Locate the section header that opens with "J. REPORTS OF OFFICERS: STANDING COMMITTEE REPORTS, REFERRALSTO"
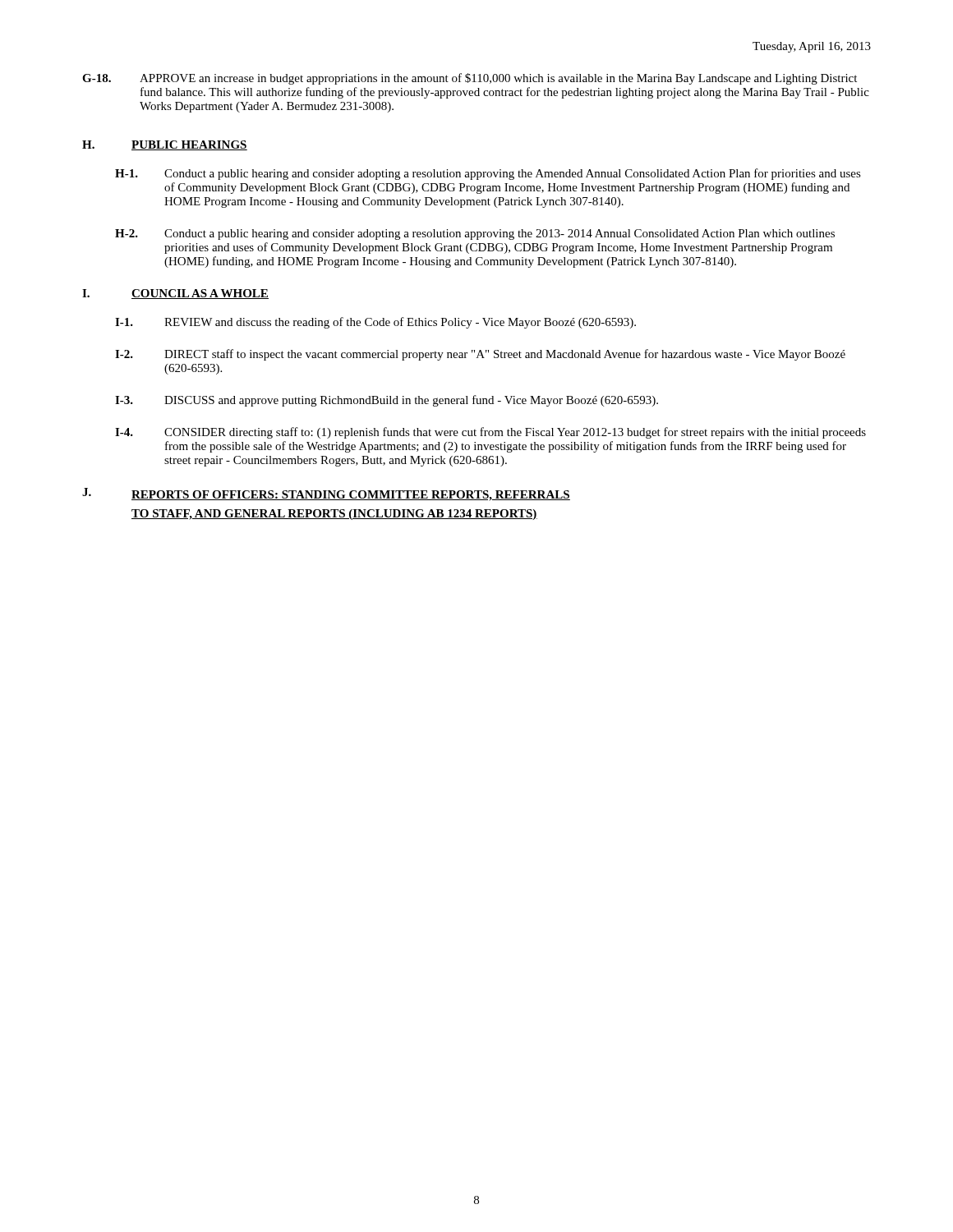 pos(326,504)
